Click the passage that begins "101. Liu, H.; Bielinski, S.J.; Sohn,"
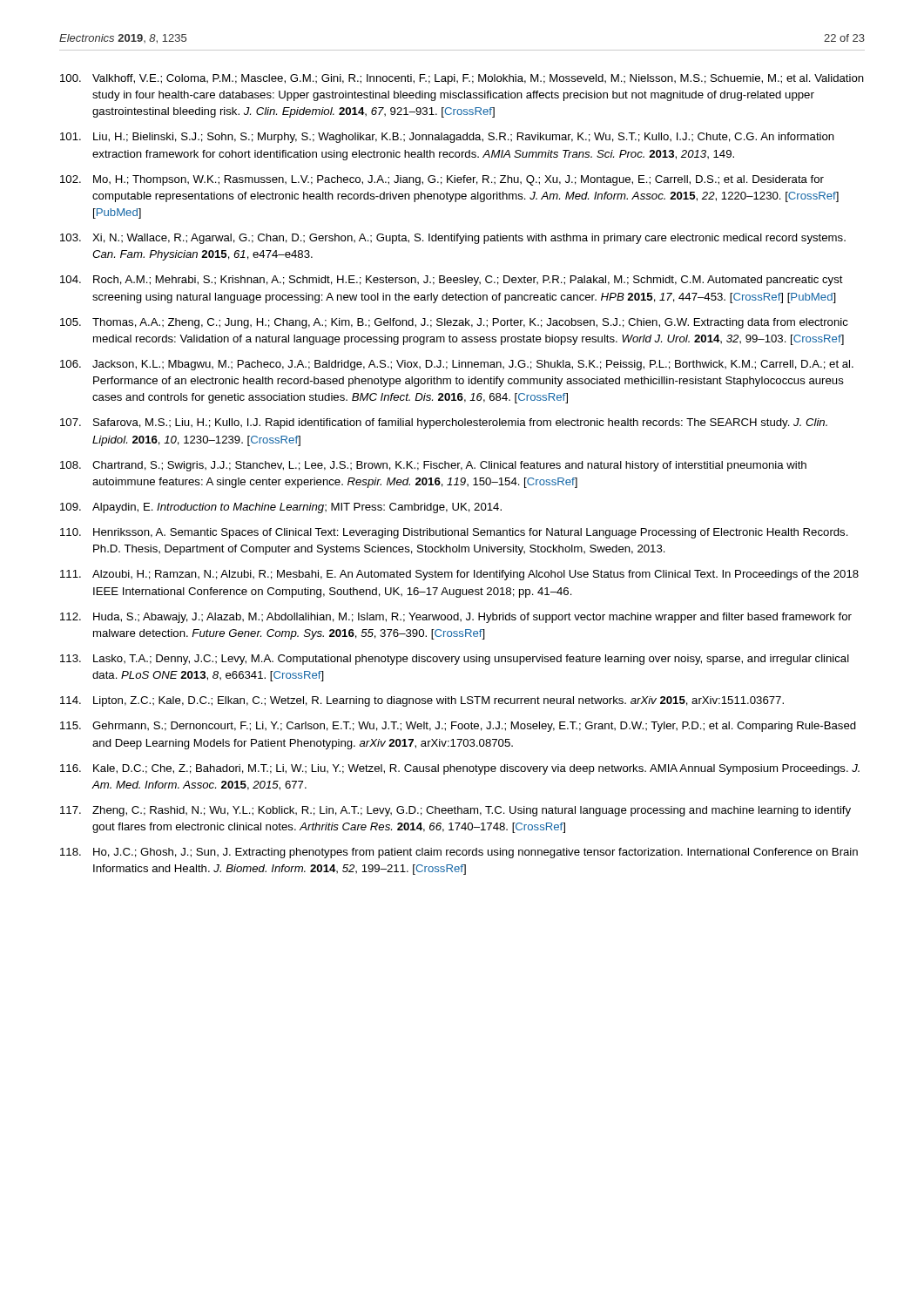Screen dimensions: 1307x924 coord(462,145)
